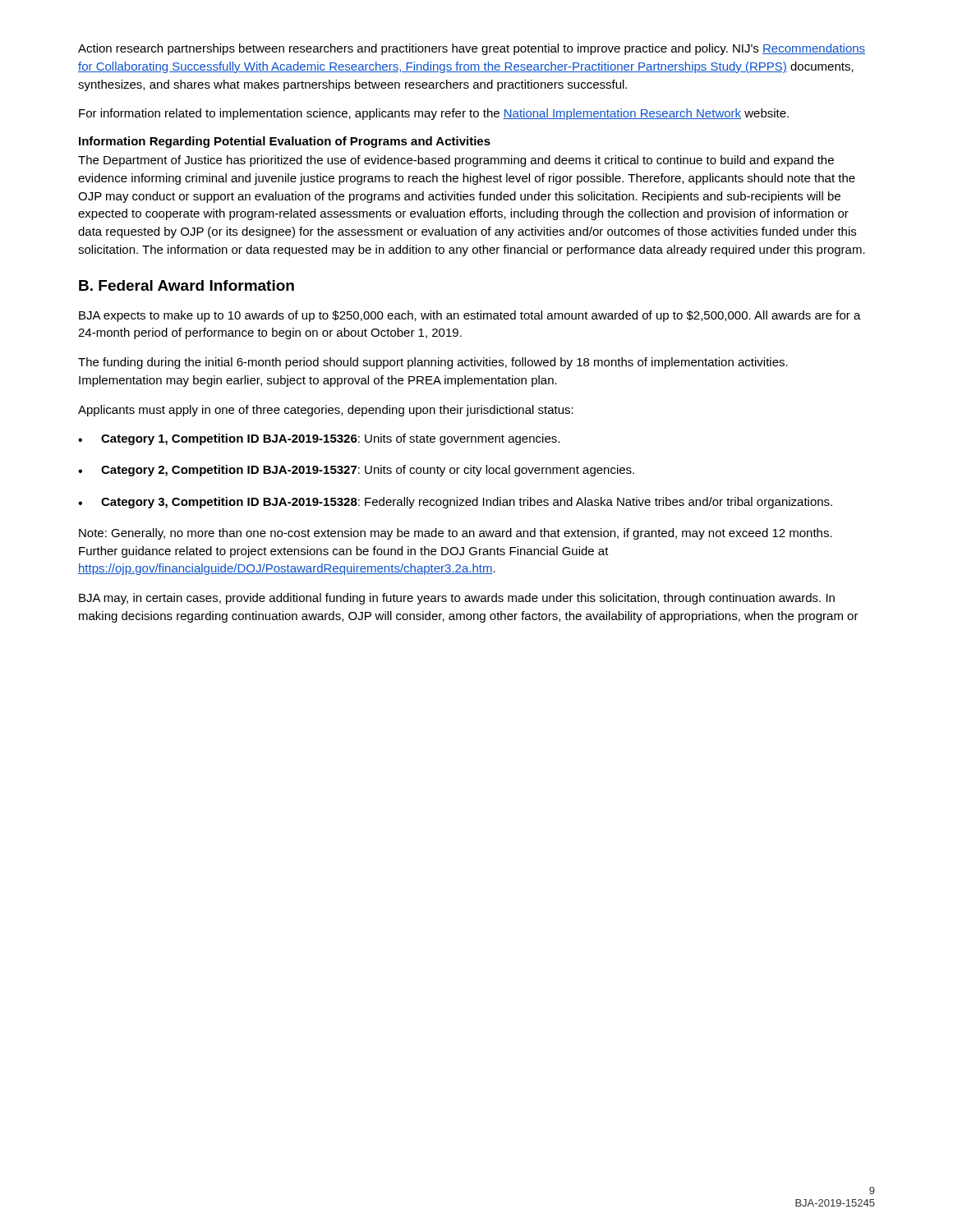Locate the block of text that opens with "BJA may, in"
This screenshot has height=1232, width=953.
tap(468, 607)
